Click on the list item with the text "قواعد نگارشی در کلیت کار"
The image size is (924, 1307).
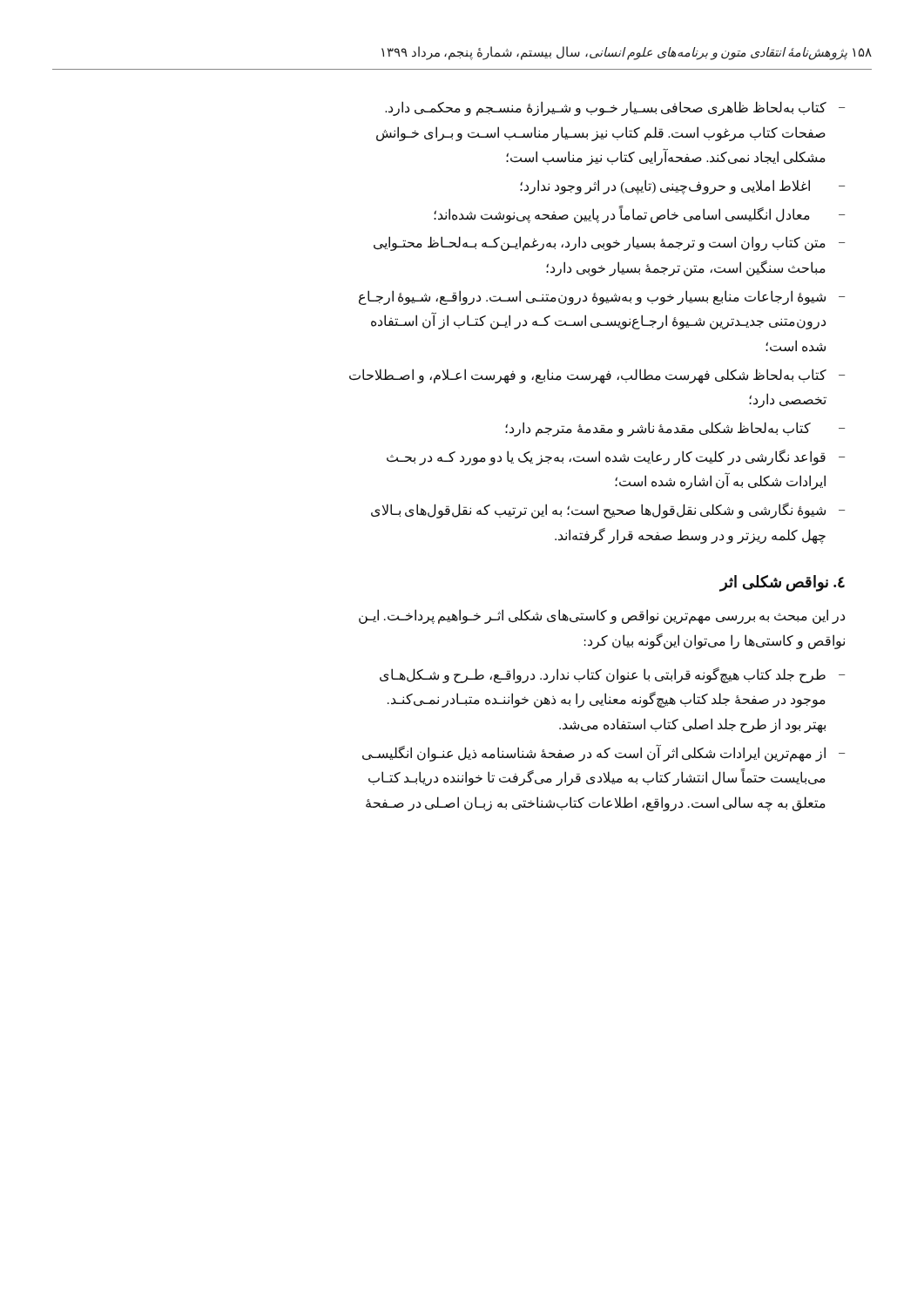pyautogui.click(x=606, y=469)
